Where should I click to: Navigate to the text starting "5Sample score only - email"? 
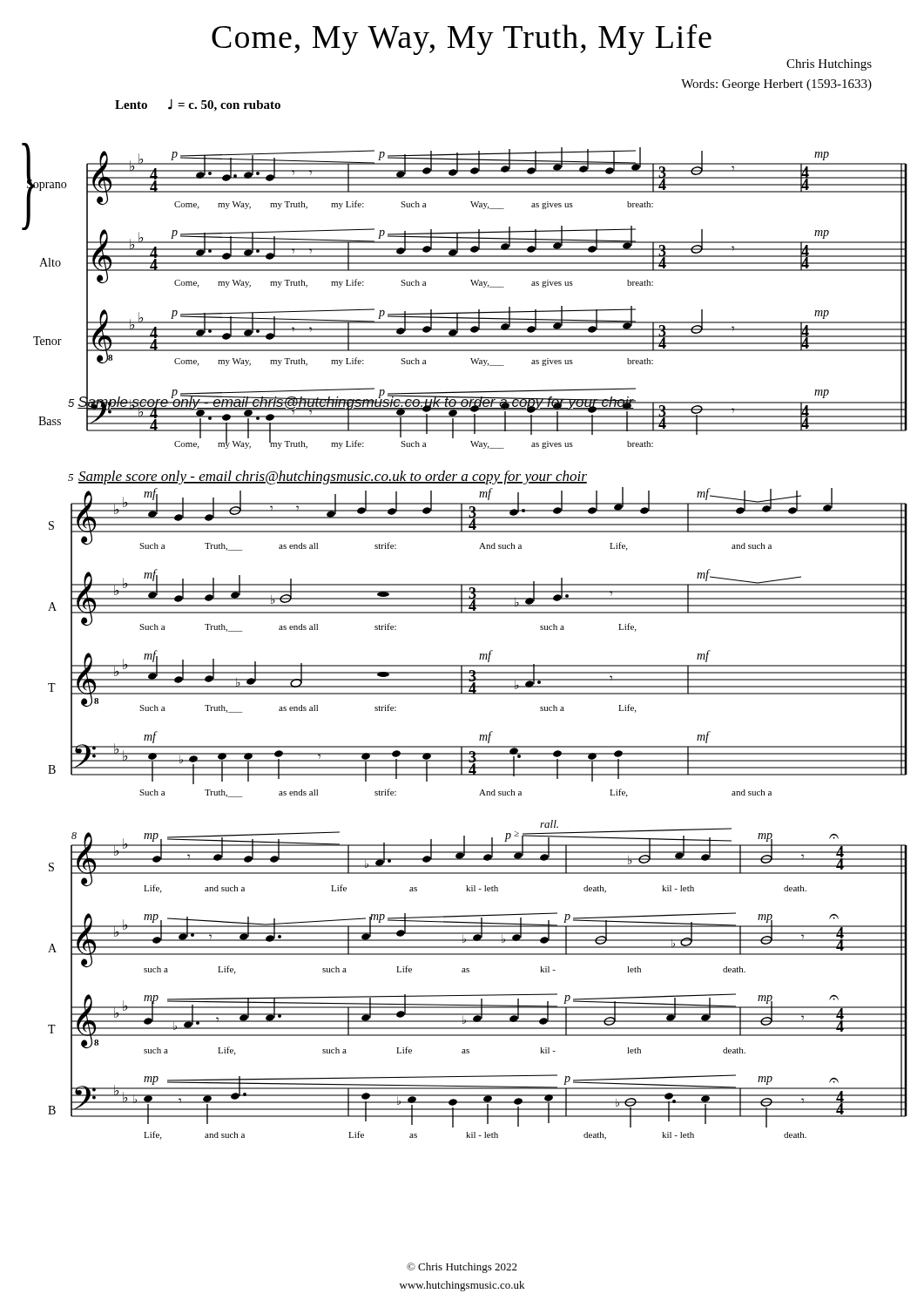pyautogui.click(x=351, y=402)
